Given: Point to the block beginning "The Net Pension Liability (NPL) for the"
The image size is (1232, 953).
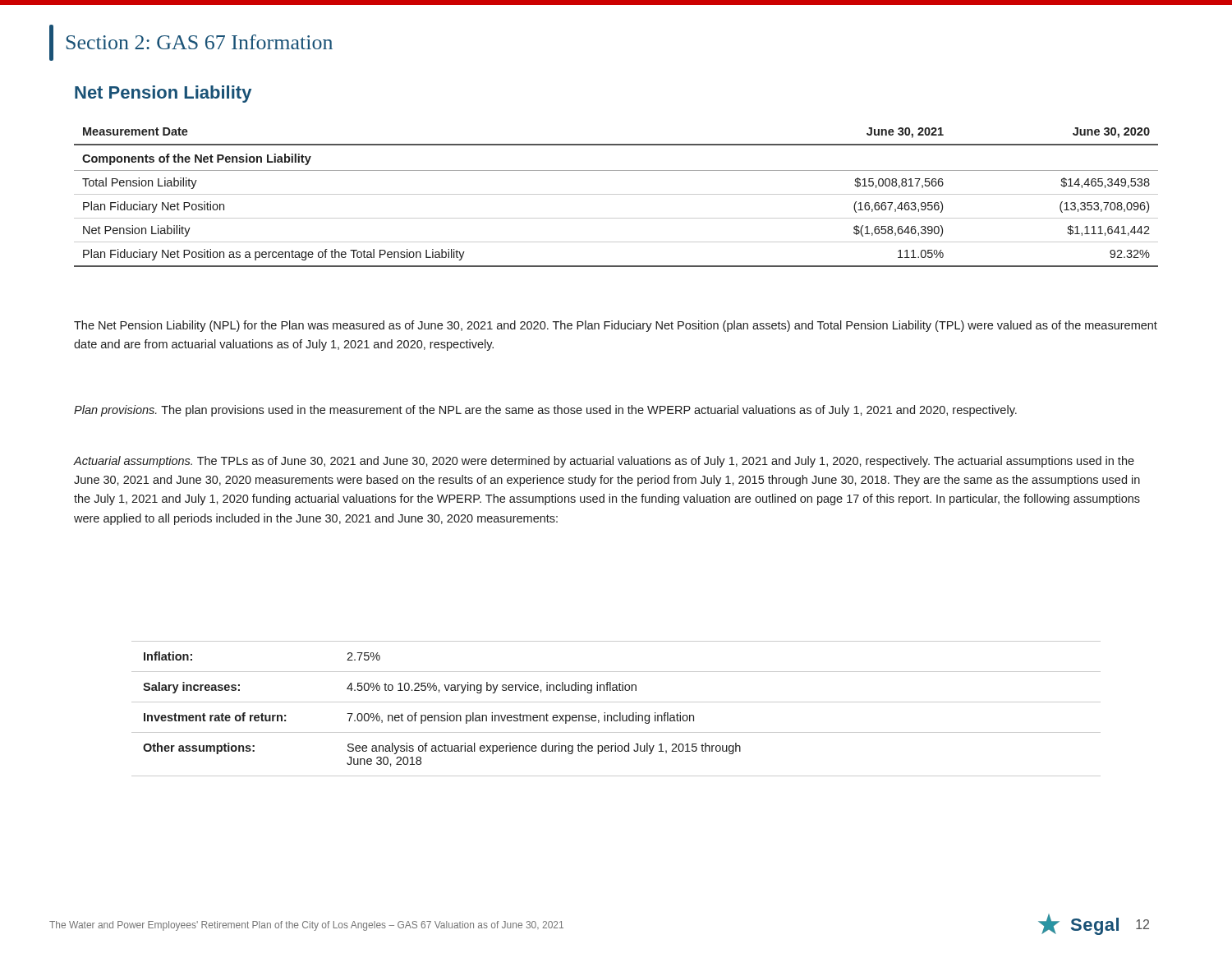Looking at the screenshot, I should coord(616,335).
